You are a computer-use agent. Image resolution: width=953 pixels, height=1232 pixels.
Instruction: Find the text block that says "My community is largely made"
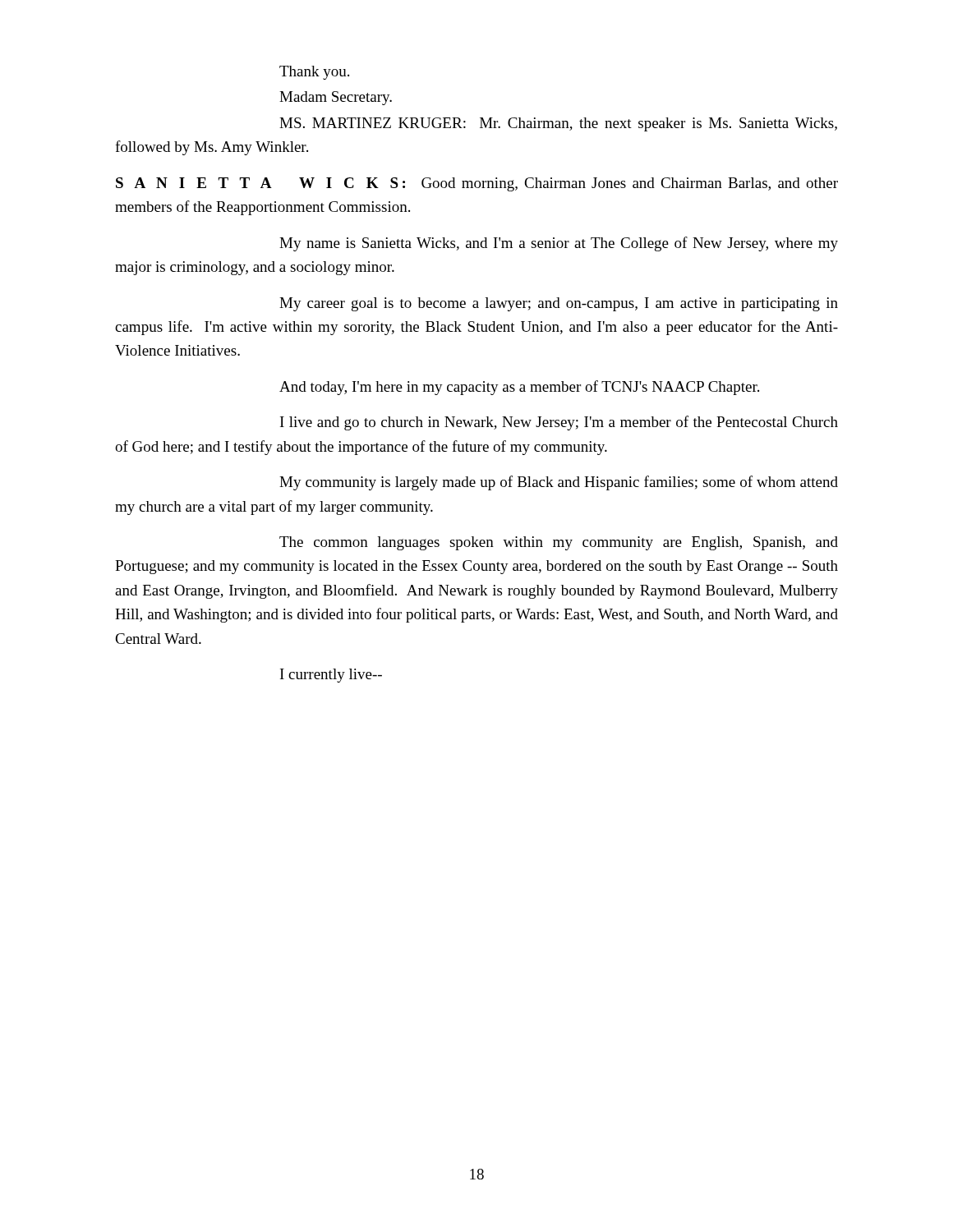point(476,494)
